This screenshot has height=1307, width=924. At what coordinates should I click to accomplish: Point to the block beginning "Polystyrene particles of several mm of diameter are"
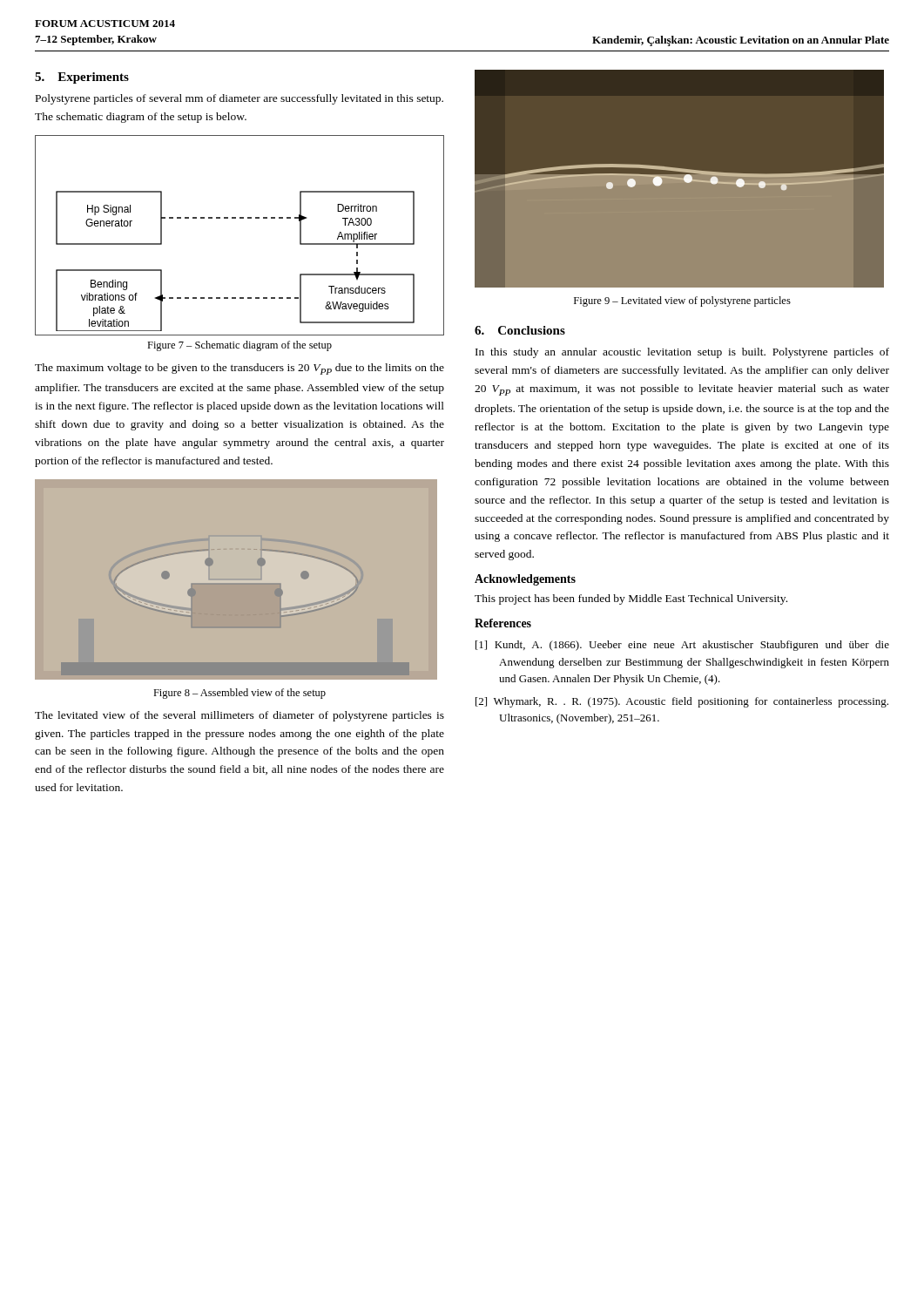point(240,107)
